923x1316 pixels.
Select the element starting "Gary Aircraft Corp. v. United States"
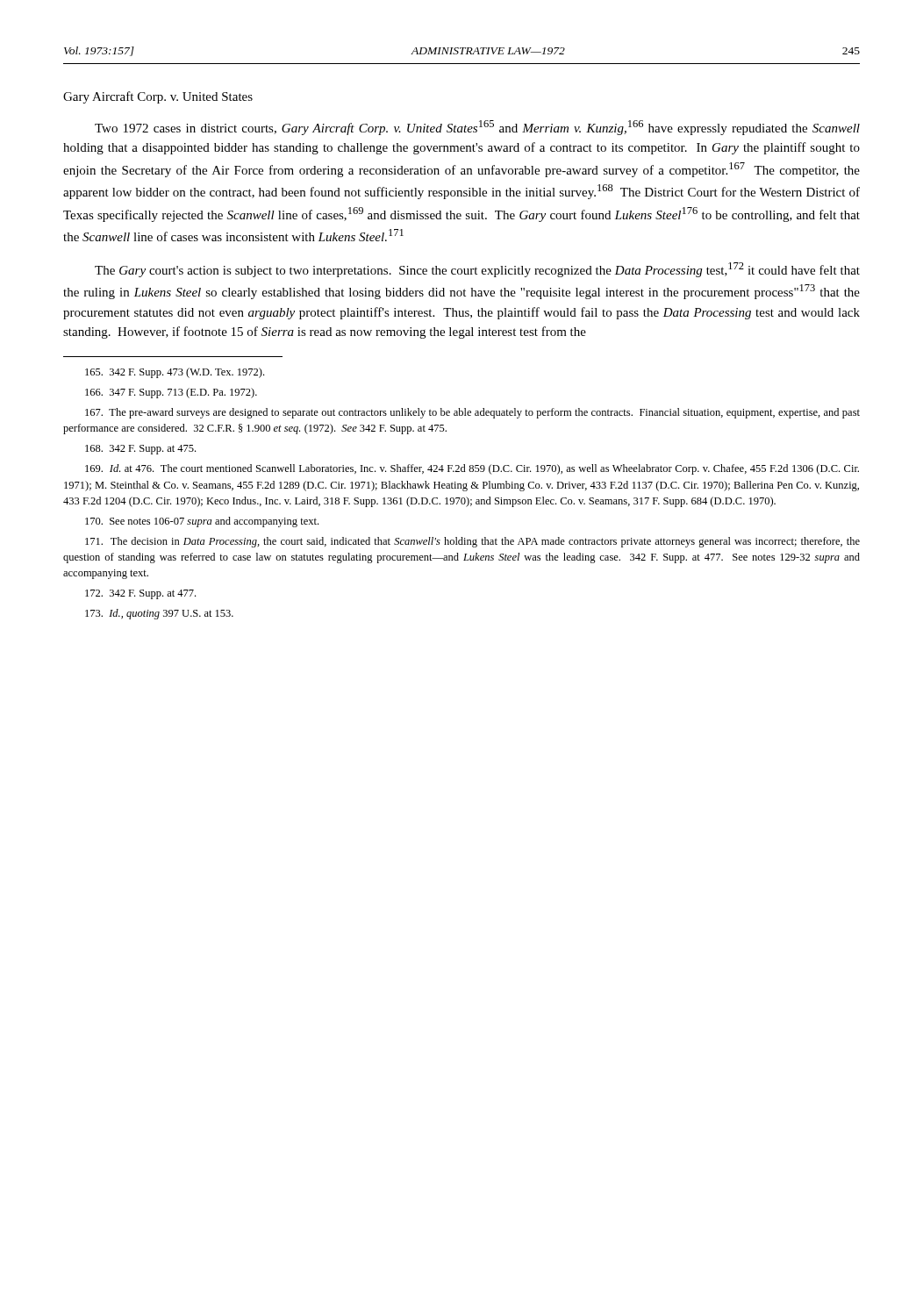point(158,97)
